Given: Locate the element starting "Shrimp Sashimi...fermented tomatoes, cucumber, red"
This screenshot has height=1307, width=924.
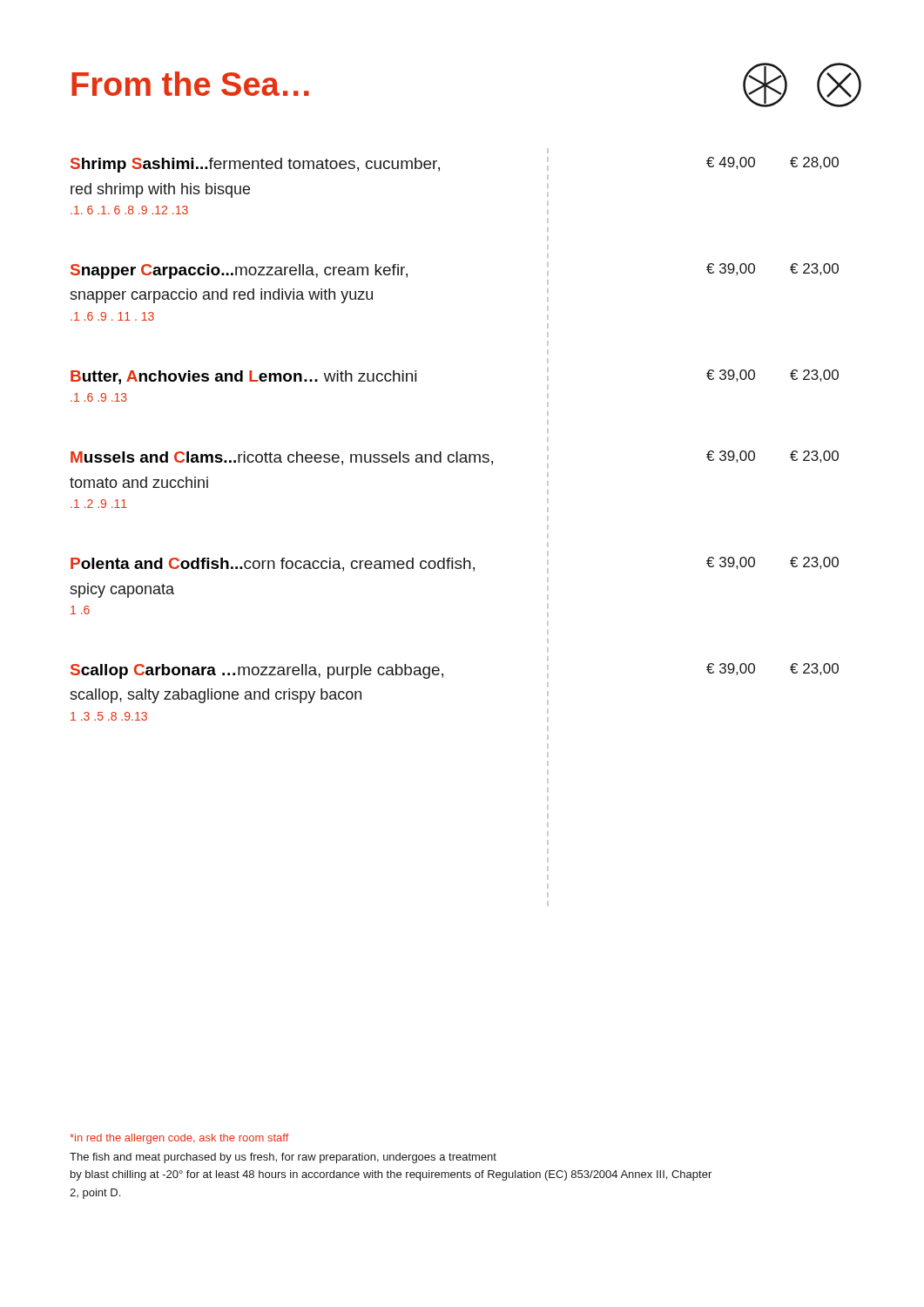Looking at the screenshot, I should 258,164.
